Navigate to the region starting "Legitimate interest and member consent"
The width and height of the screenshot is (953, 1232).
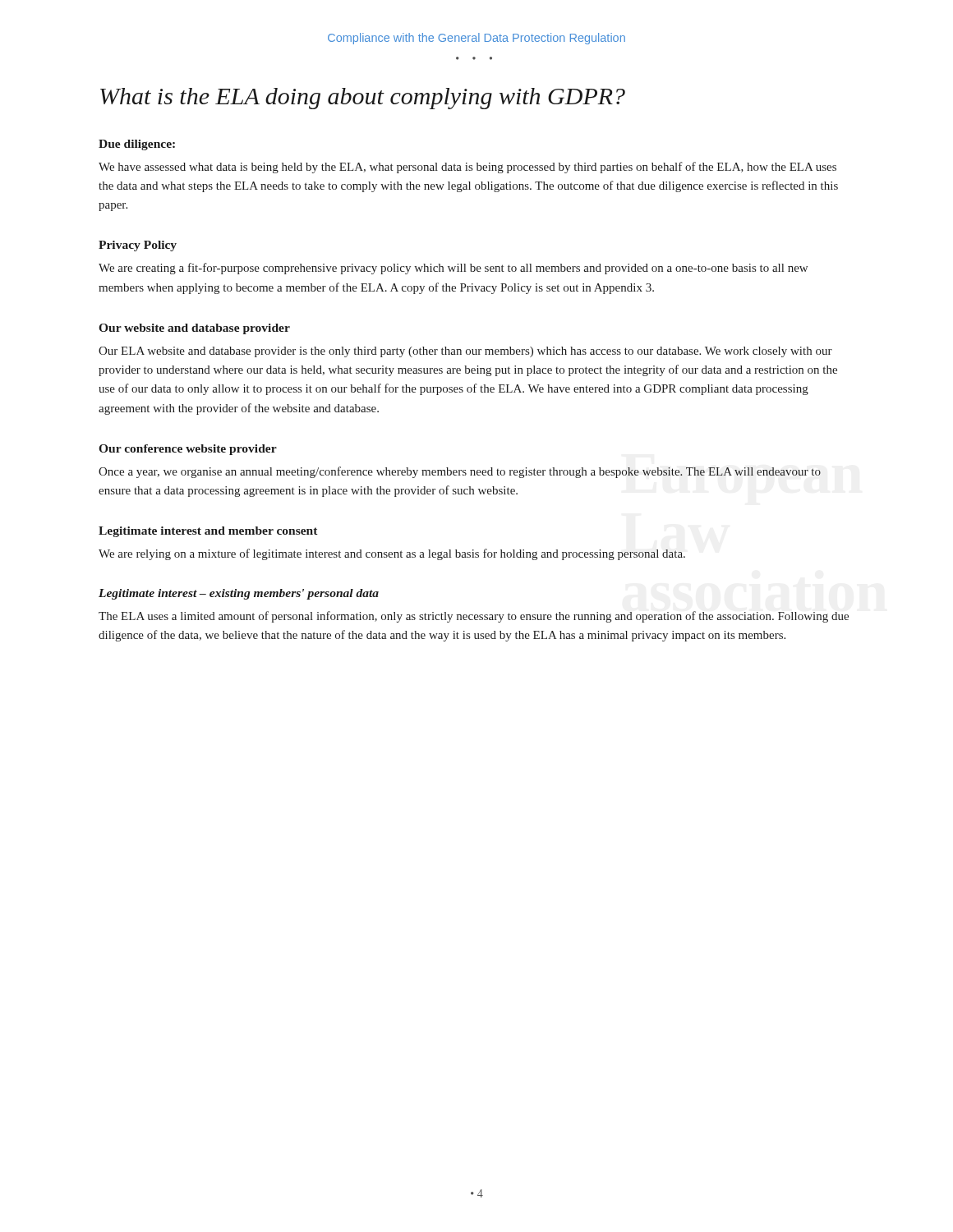pyautogui.click(x=208, y=530)
